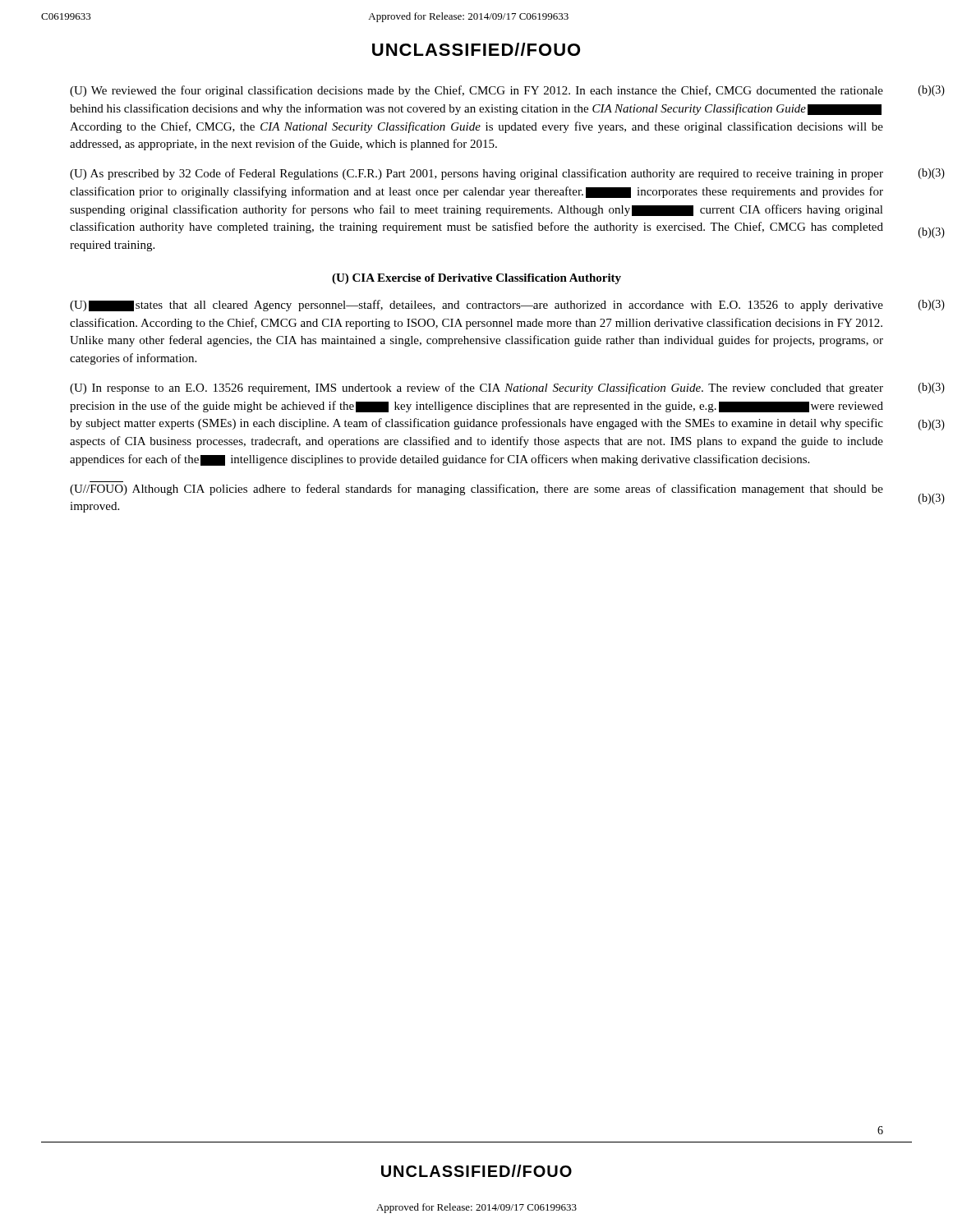This screenshot has width=953, height=1232.
Task: Locate the element starting "(U//FOUO) Although CIA policies adhere"
Action: 476,497
